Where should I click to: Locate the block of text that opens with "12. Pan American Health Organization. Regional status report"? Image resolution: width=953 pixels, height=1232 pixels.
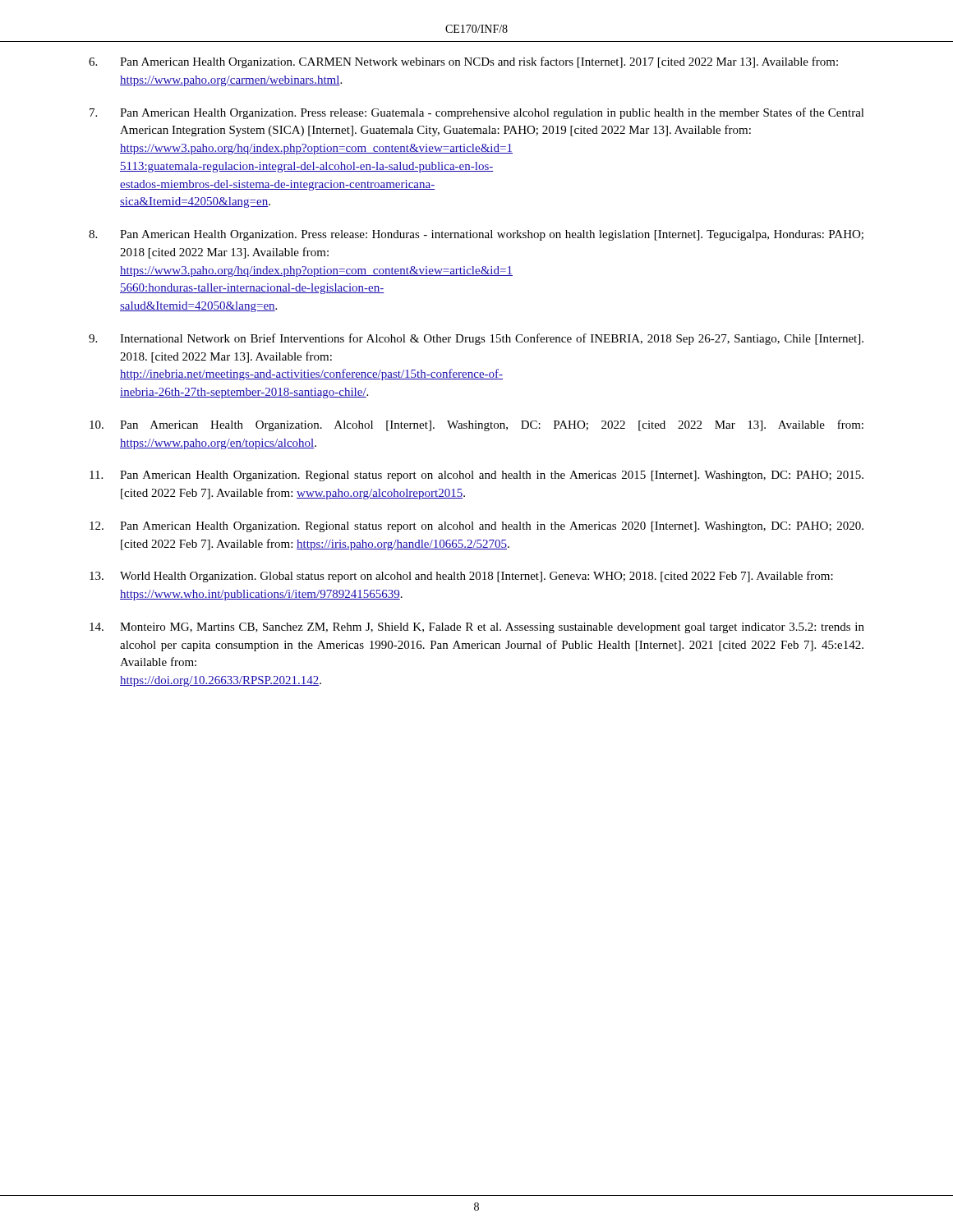[x=476, y=535]
